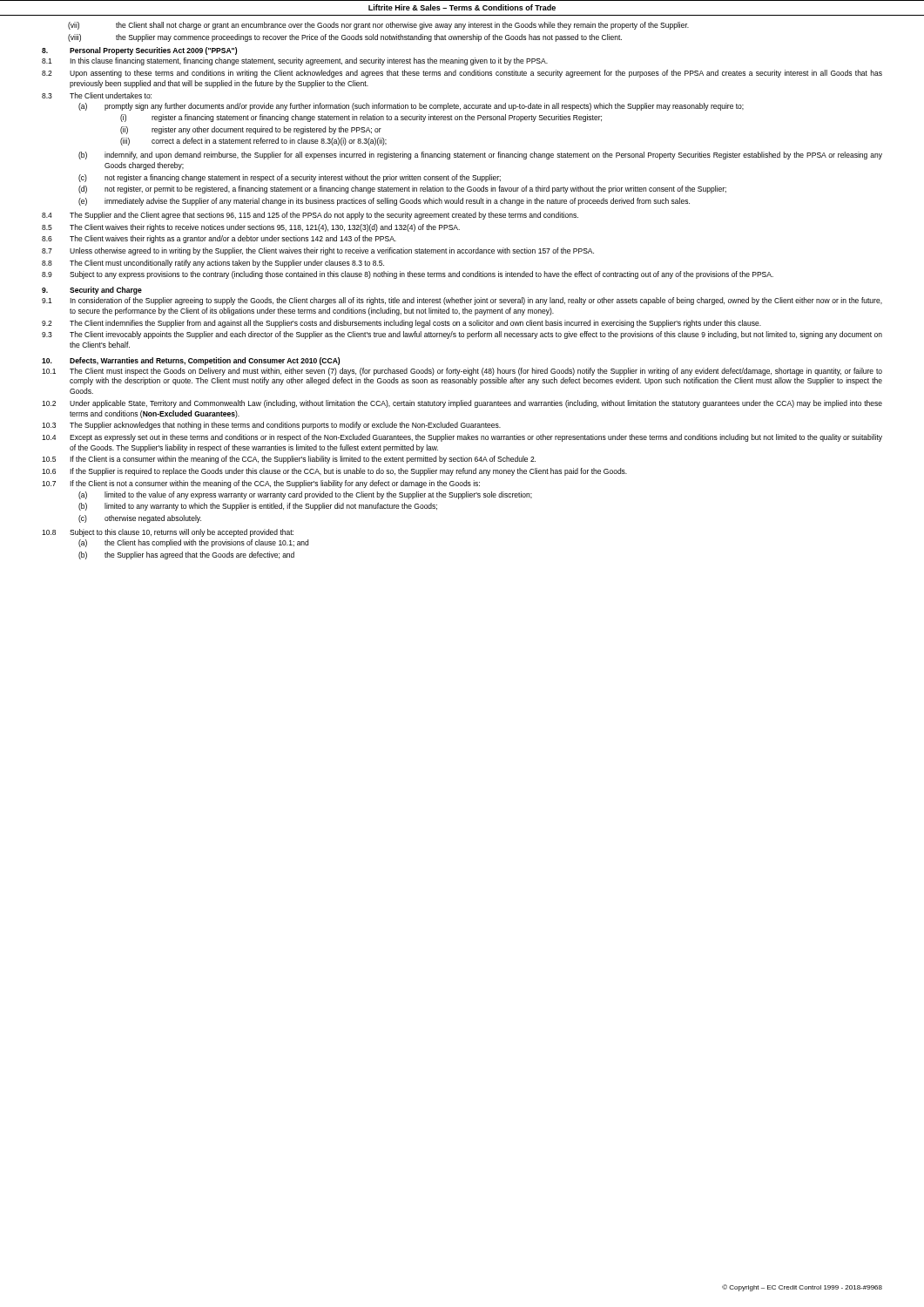924x1307 pixels.
Task: Select the text block with the text "7 Unless otherwise agreed to in writing by"
Action: (462, 252)
